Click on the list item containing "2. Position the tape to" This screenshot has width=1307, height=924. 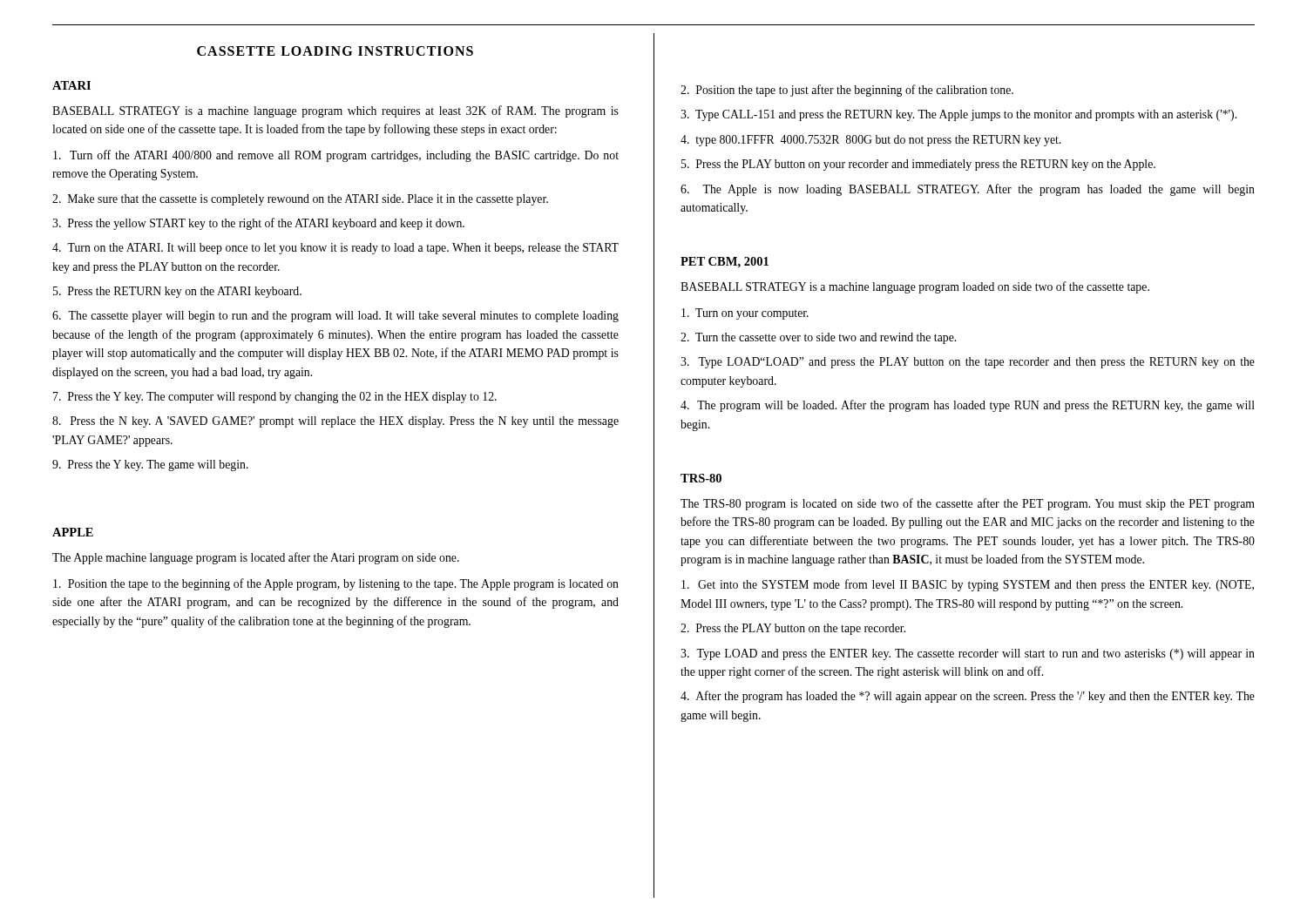(x=847, y=90)
